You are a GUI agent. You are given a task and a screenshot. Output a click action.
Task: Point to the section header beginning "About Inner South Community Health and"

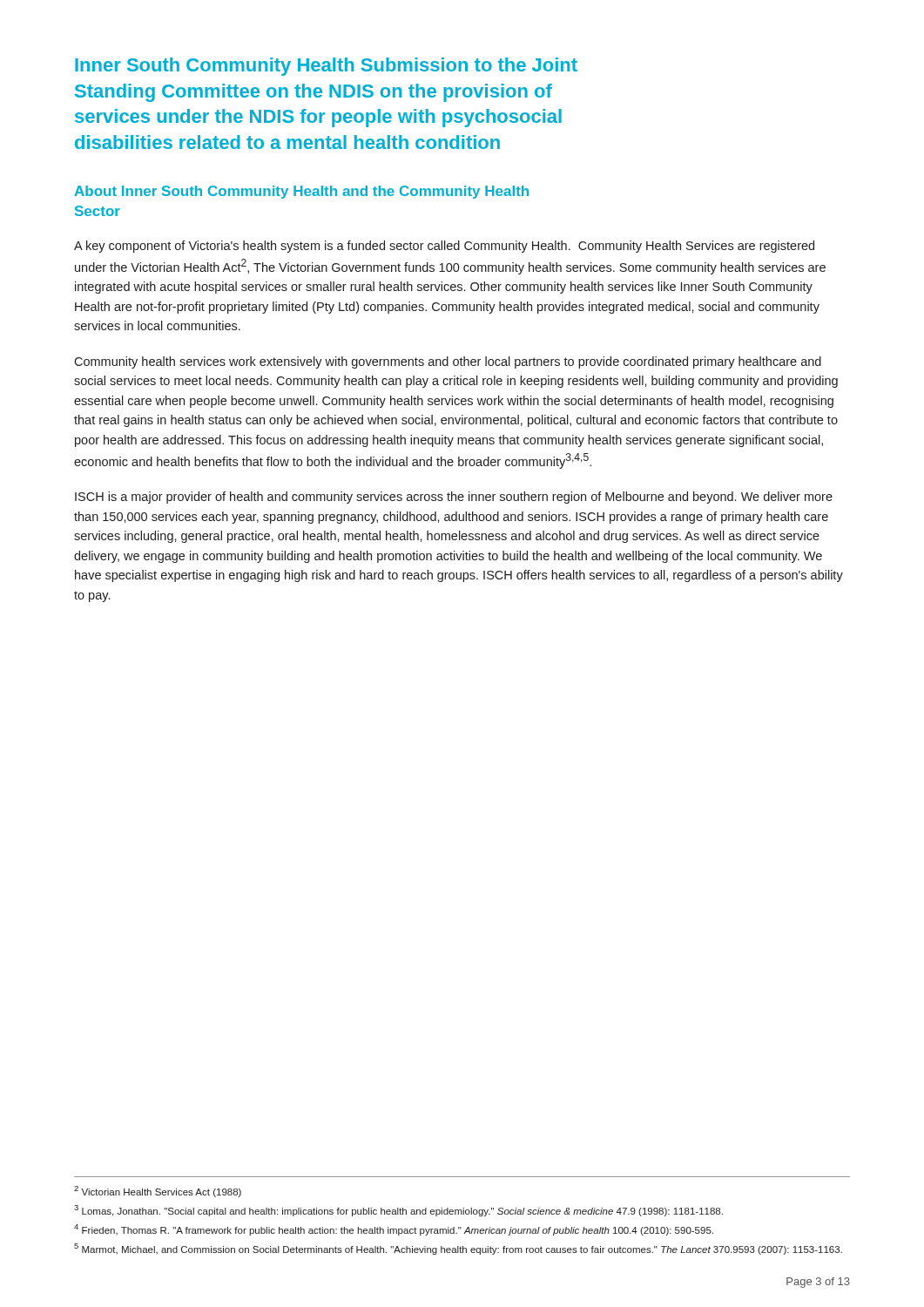click(302, 201)
